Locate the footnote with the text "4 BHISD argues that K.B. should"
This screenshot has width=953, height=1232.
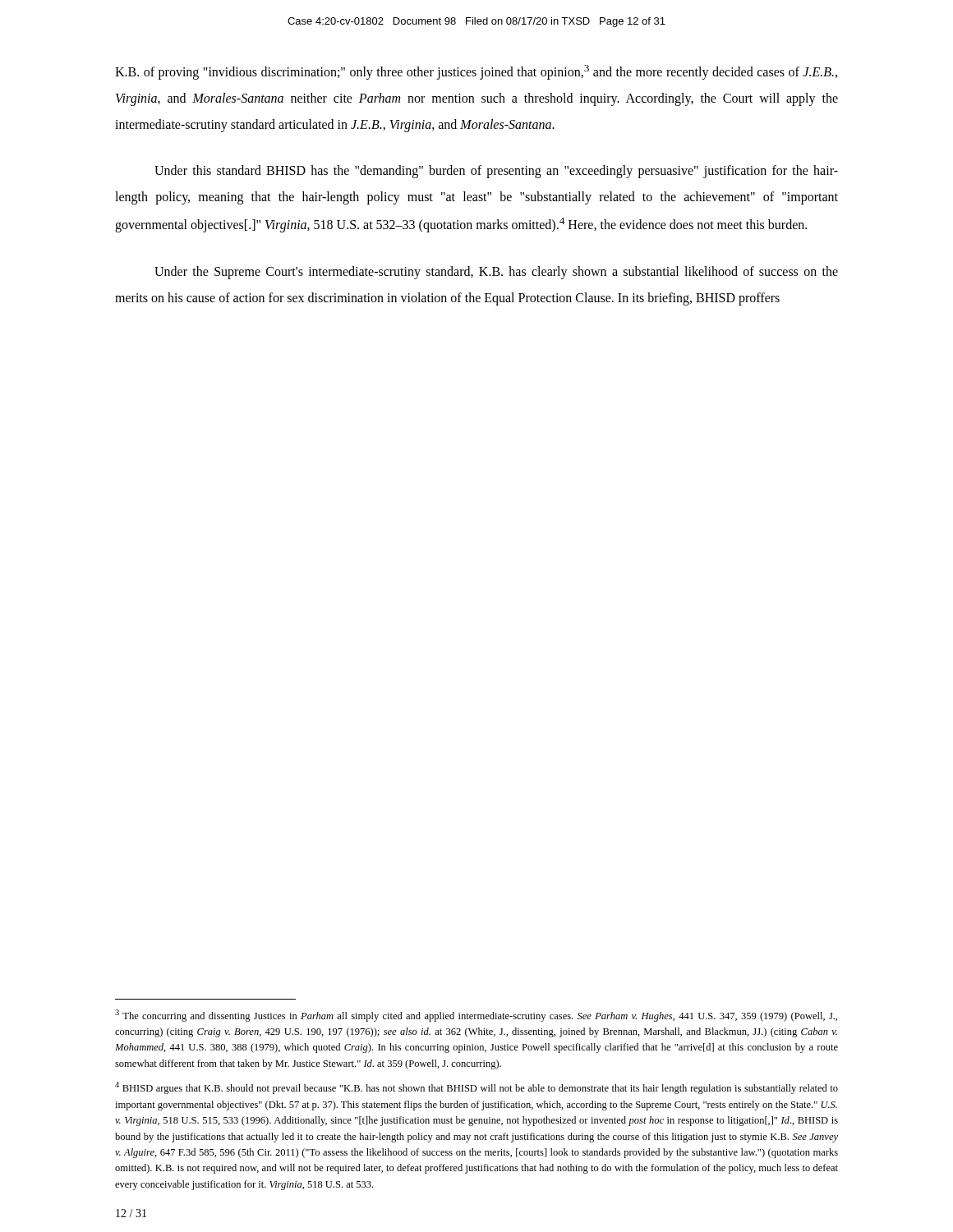[476, 1136]
